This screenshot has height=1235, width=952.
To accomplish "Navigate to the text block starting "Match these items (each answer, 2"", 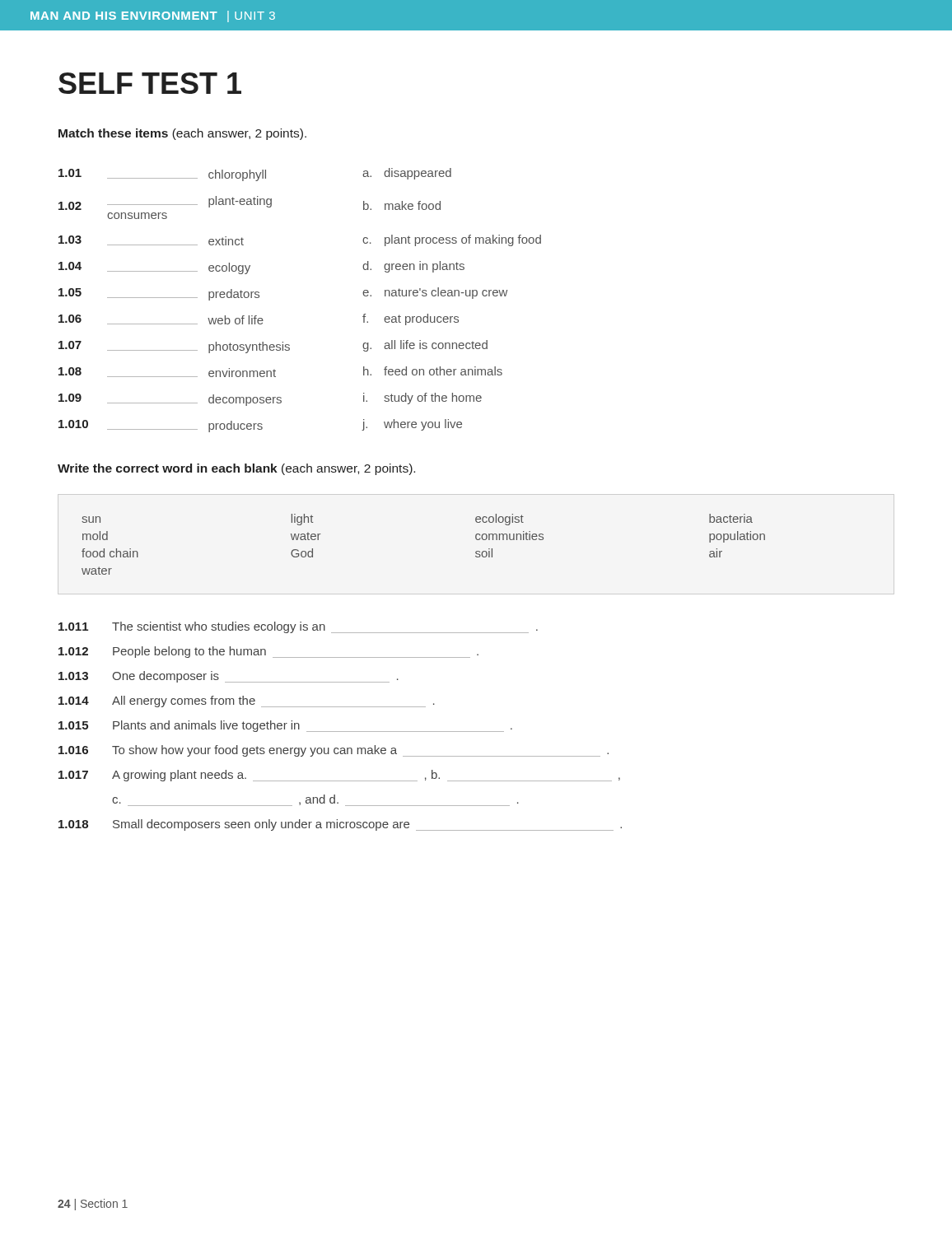I will pos(183,133).
